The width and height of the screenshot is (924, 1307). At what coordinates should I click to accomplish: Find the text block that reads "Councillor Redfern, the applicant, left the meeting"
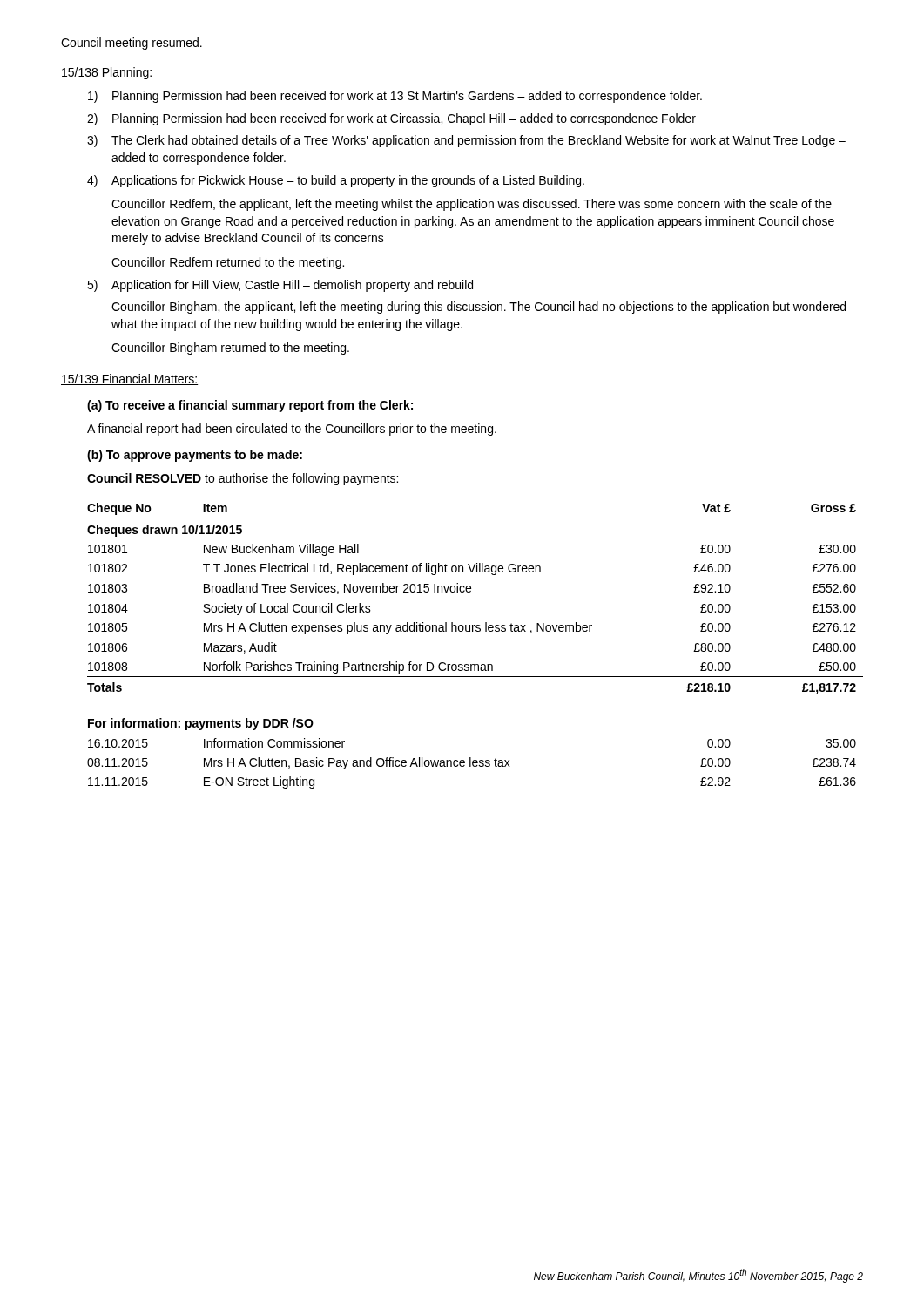coord(473,221)
